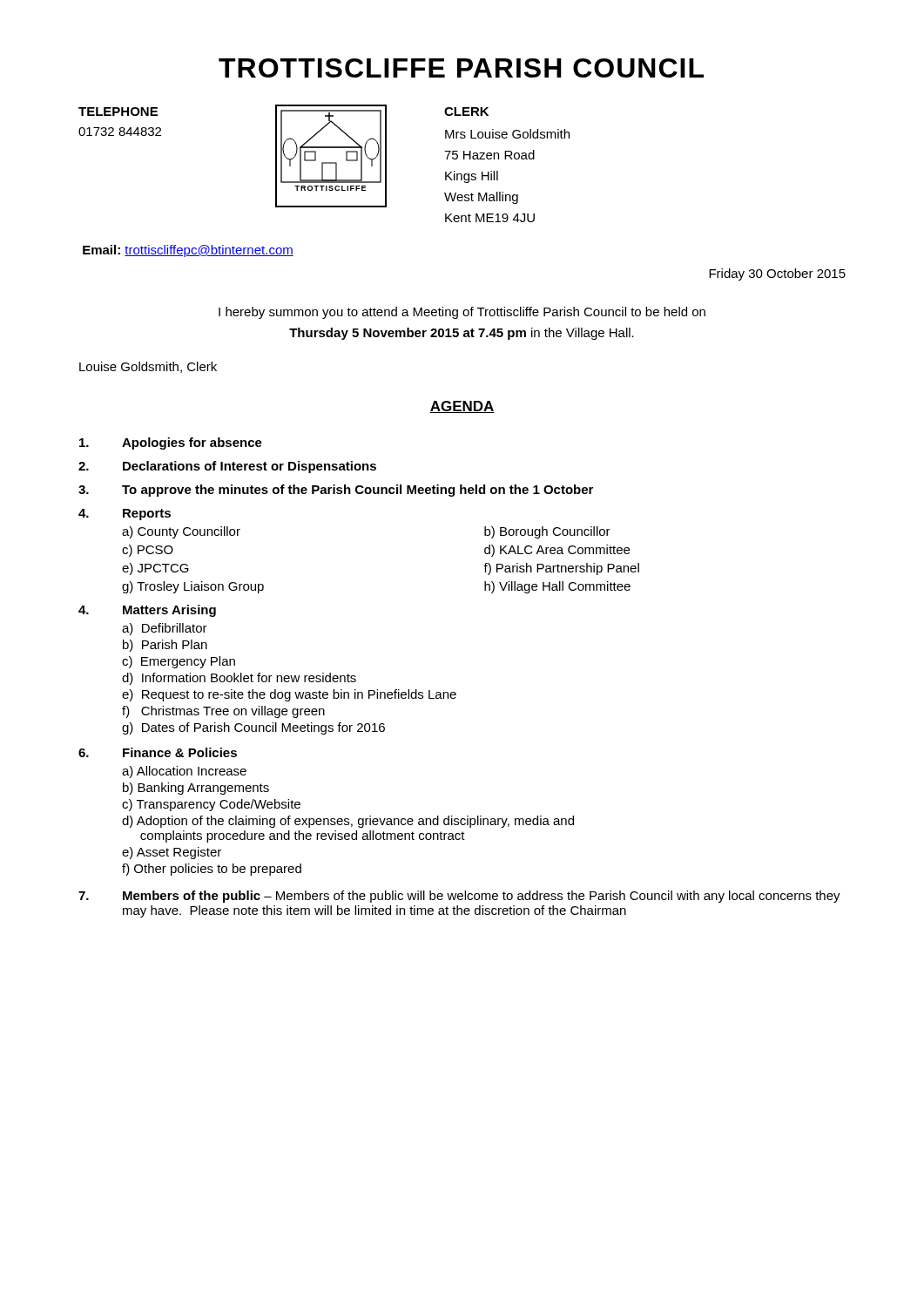
Task: Point to the block starting "3. To approve the minutes of the"
Action: [462, 489]
